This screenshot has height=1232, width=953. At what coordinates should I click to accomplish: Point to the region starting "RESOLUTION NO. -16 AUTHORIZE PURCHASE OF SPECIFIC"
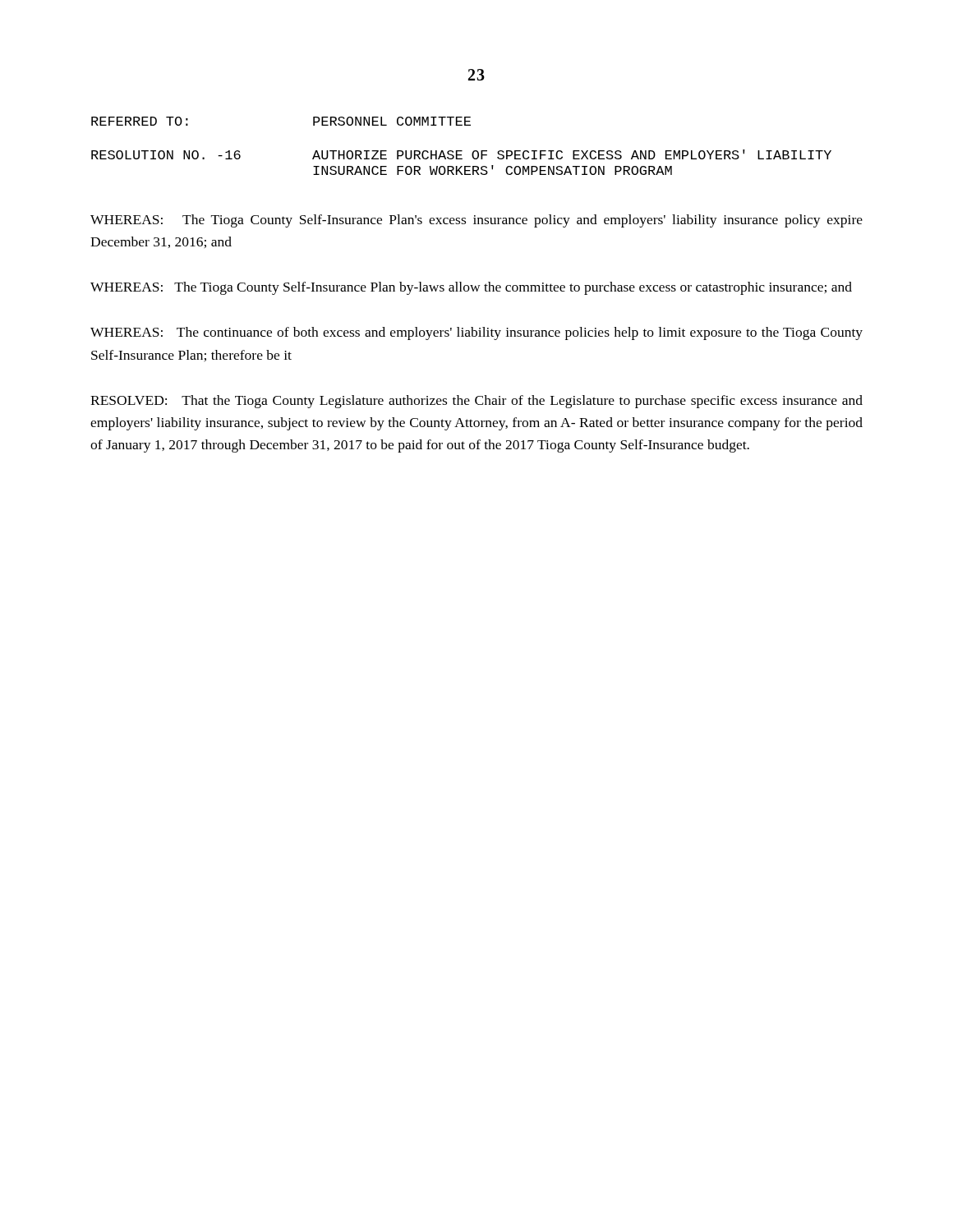click(x=476, y=163)
